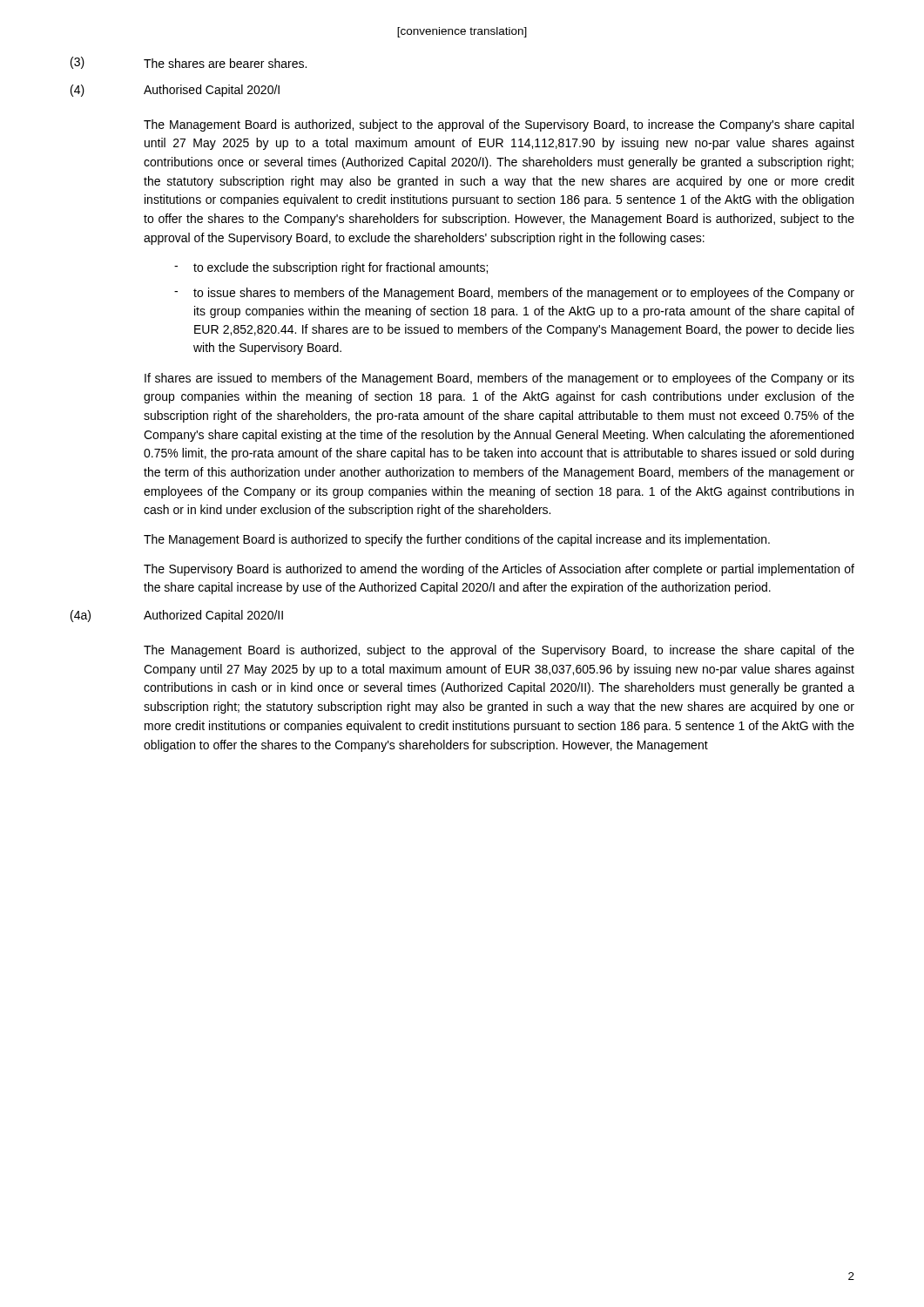Select the list item that says "(4) Authorised Capital"

click(x=175, y=91)
